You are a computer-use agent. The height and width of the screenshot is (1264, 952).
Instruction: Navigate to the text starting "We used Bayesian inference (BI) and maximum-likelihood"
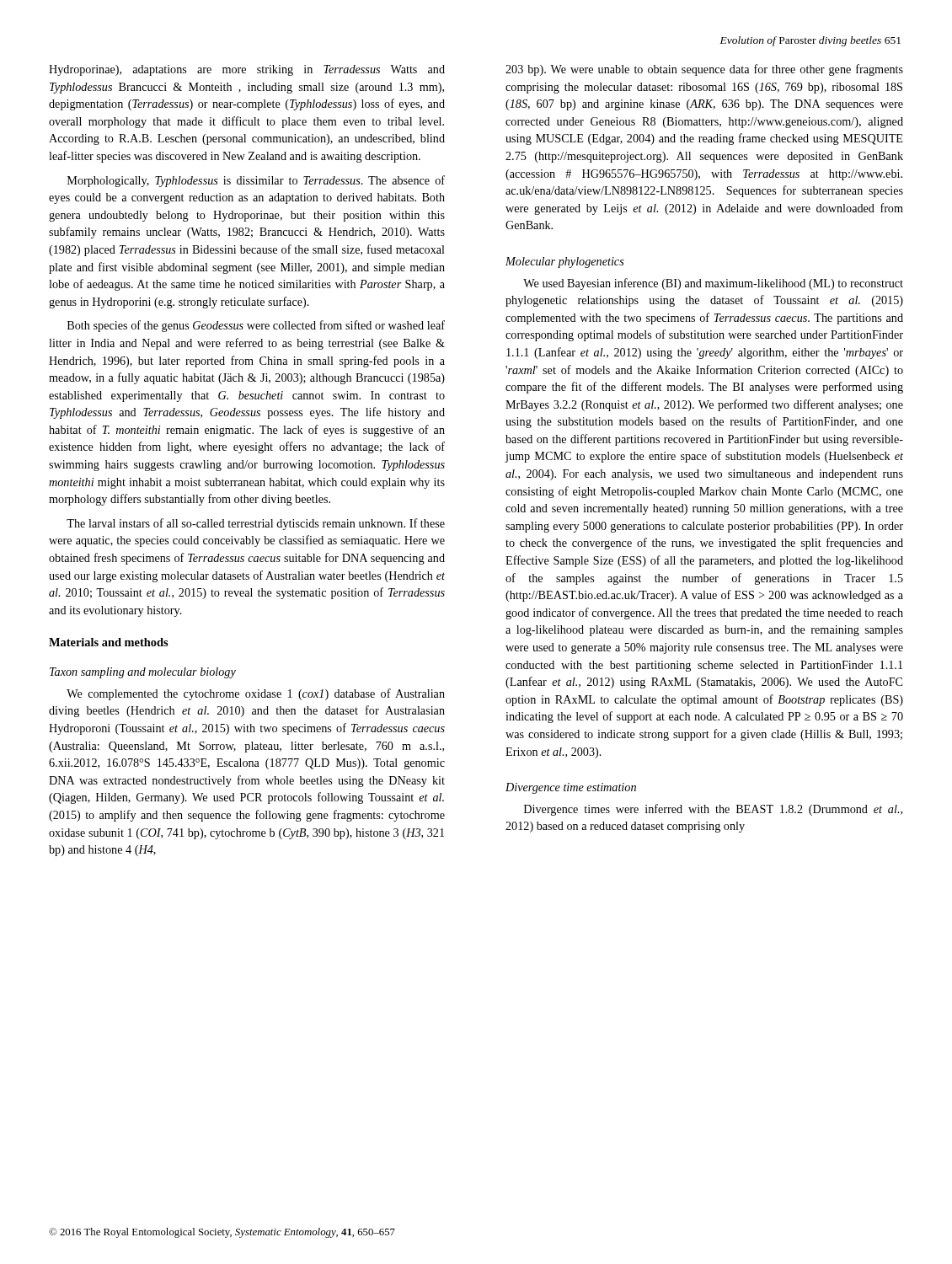704,517
